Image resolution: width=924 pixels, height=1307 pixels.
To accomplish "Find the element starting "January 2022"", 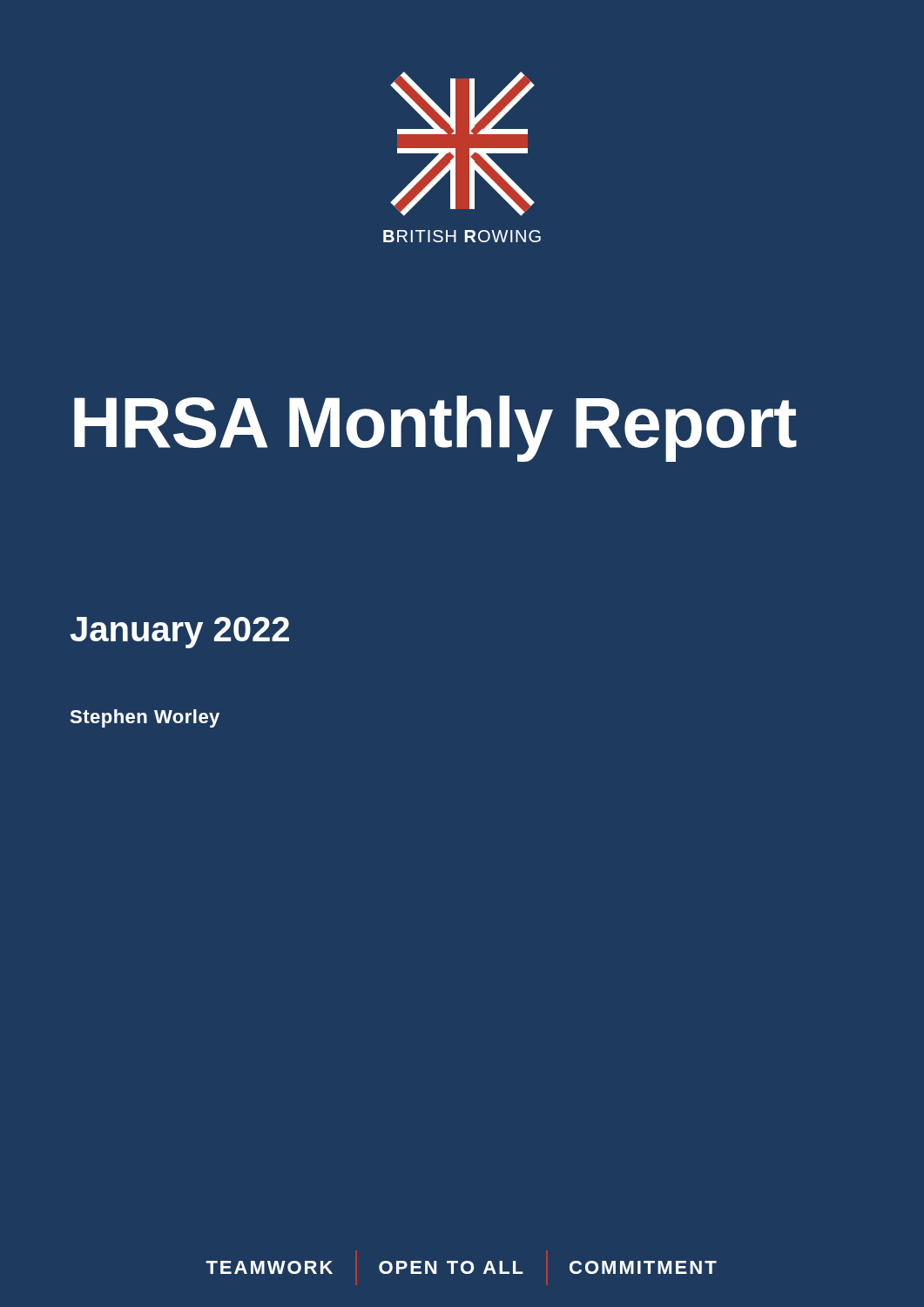I will point(180,629).
